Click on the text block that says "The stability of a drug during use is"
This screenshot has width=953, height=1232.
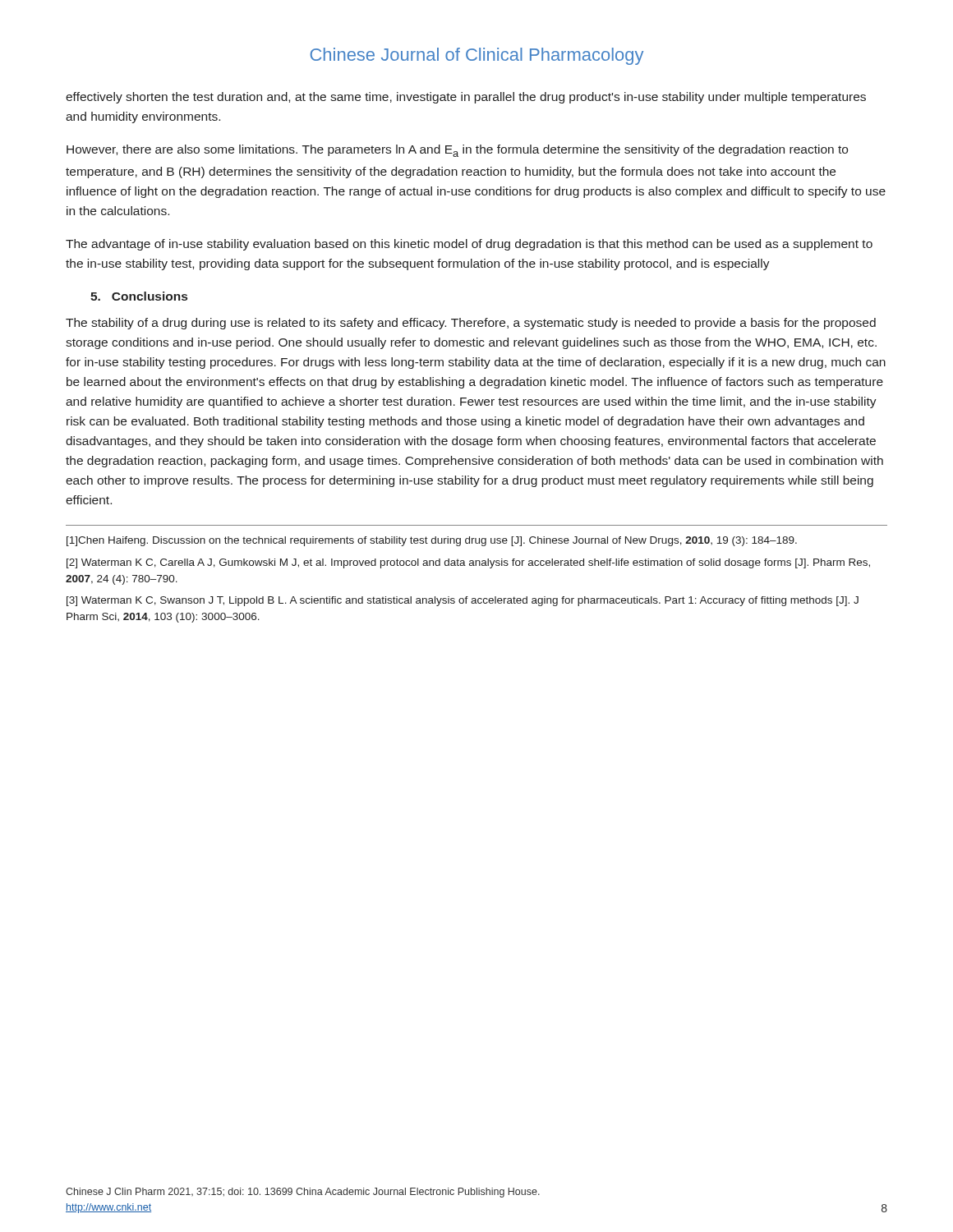pos(476,411)
